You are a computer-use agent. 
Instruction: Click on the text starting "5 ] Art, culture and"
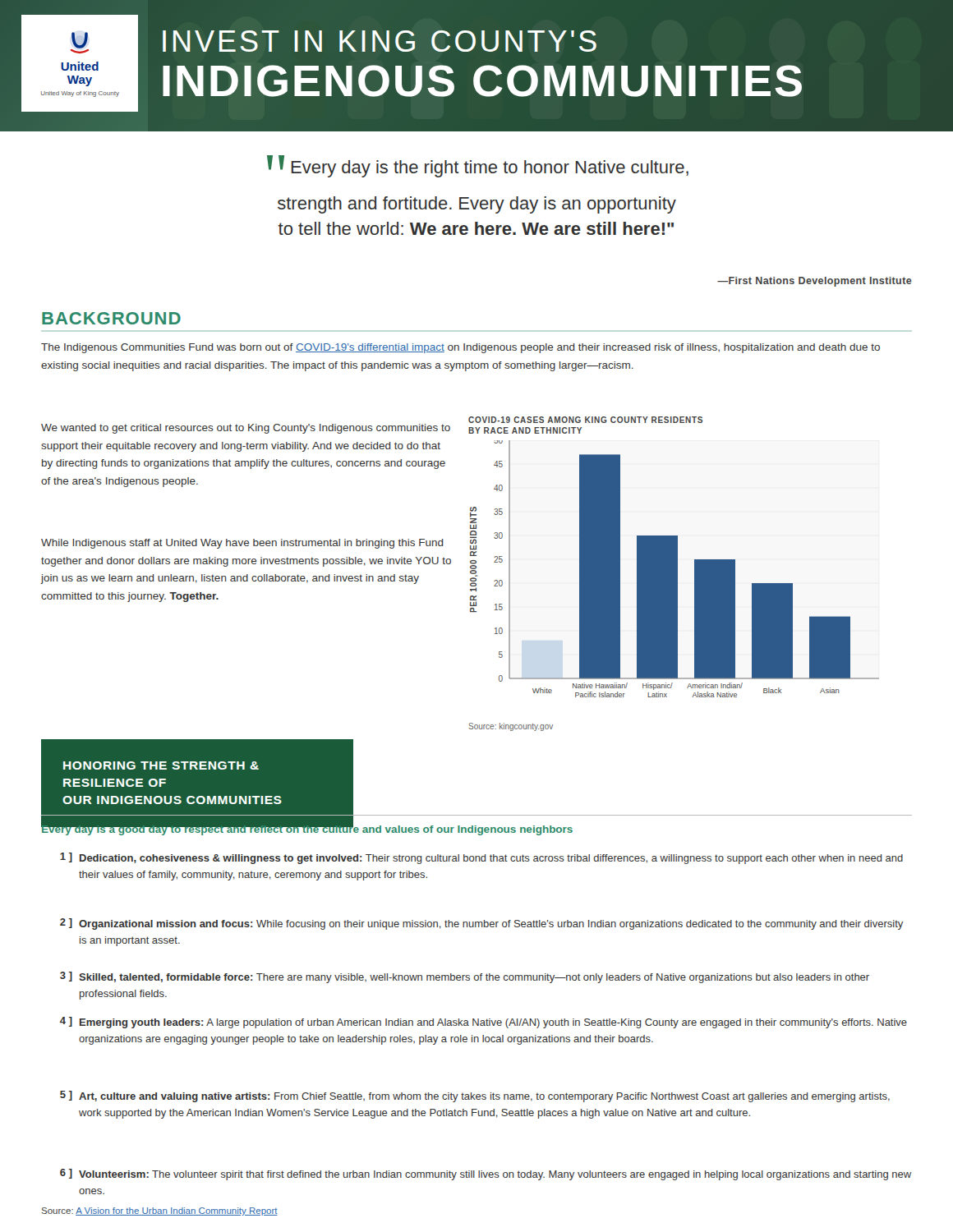(x=476, y=1105)
